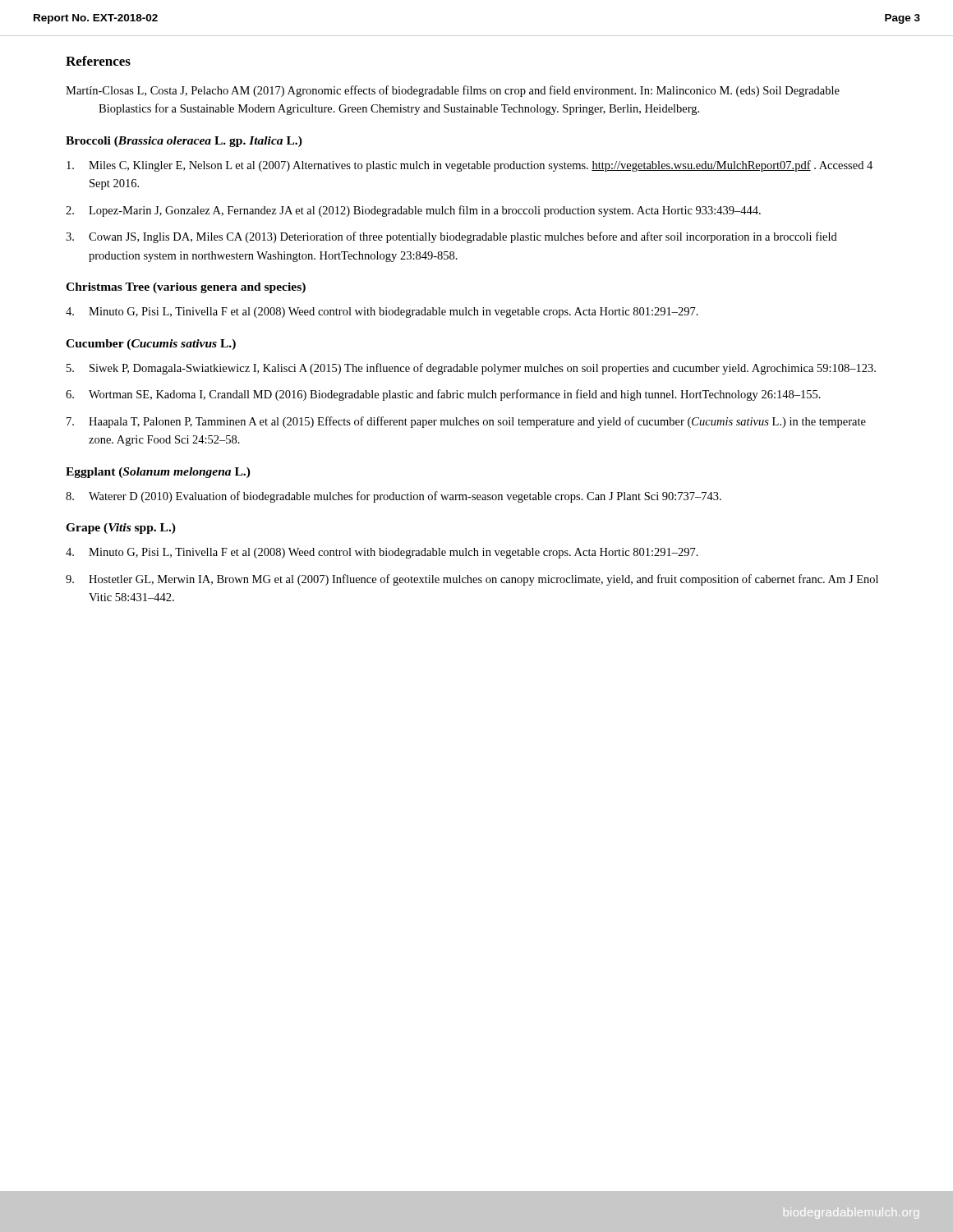This screenshot has width=953, height=1232.
Task: Find the block on this page that starts "5. Siwek P, Domagala-Swiatkiewicz I, Kalisci A"
Action: (x=476, y=368)
